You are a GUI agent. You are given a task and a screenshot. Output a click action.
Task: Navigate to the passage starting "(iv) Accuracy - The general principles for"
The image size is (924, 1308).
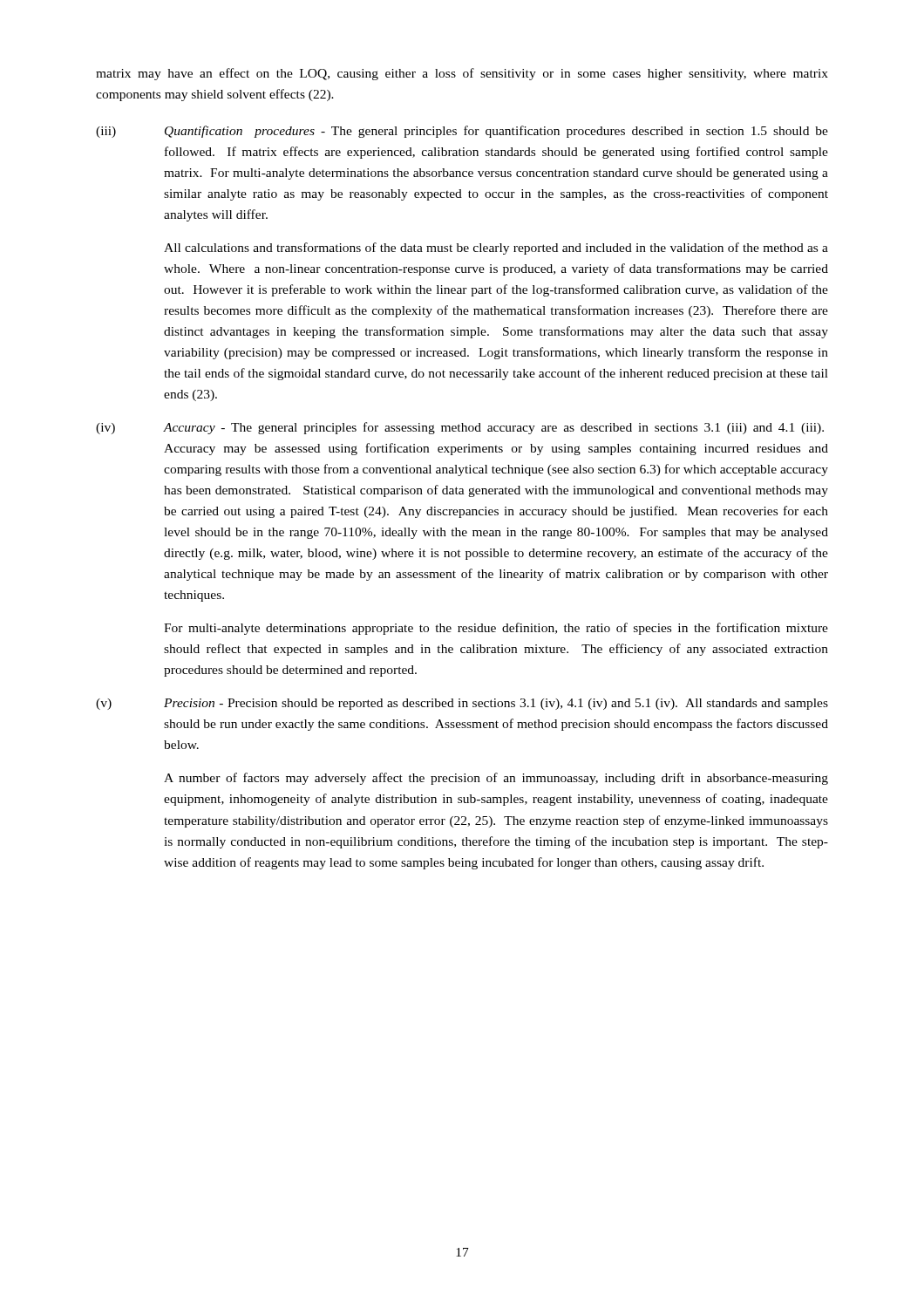coord(462,511)
